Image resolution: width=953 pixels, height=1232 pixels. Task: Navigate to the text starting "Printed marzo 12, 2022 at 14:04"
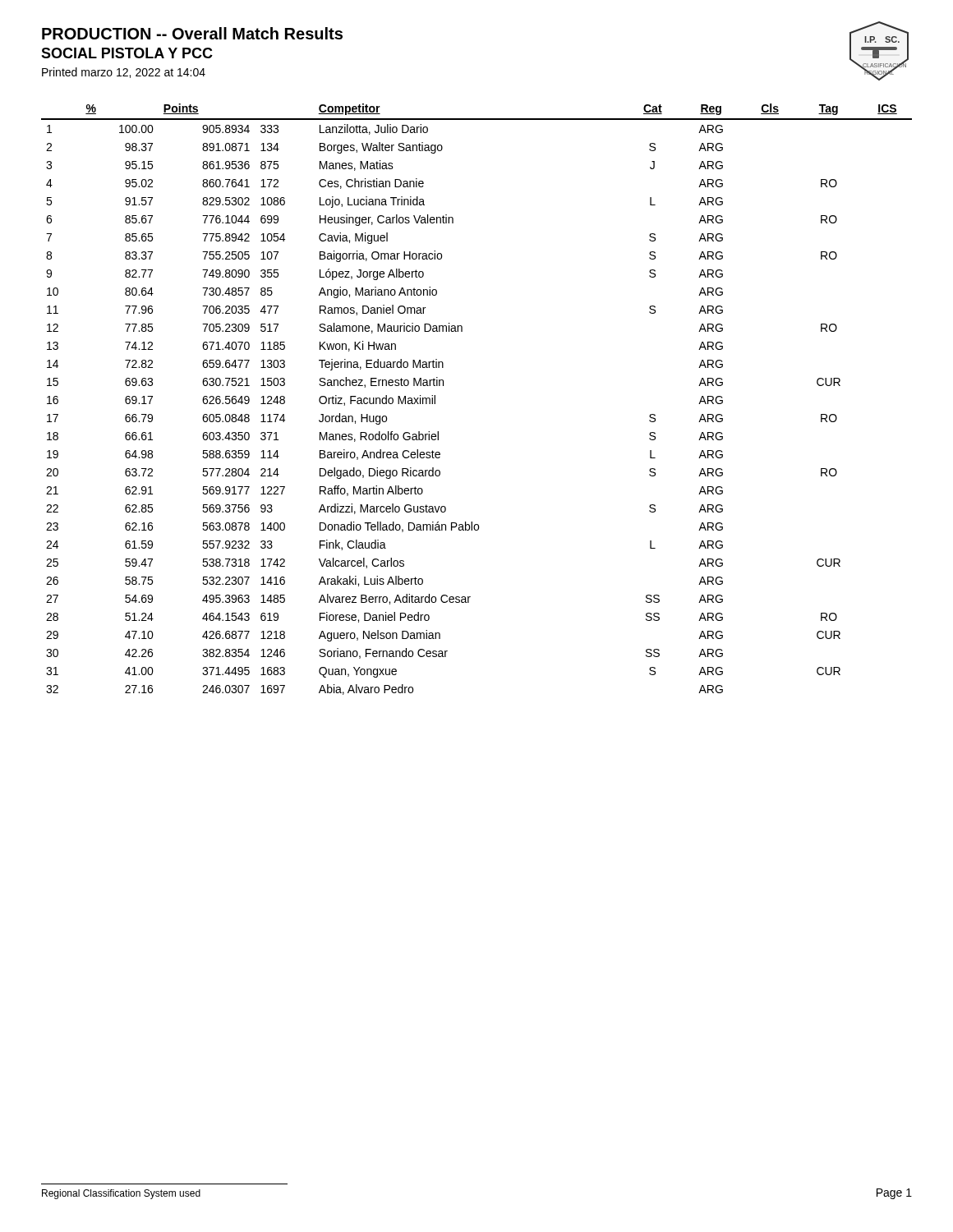point(123,72)
